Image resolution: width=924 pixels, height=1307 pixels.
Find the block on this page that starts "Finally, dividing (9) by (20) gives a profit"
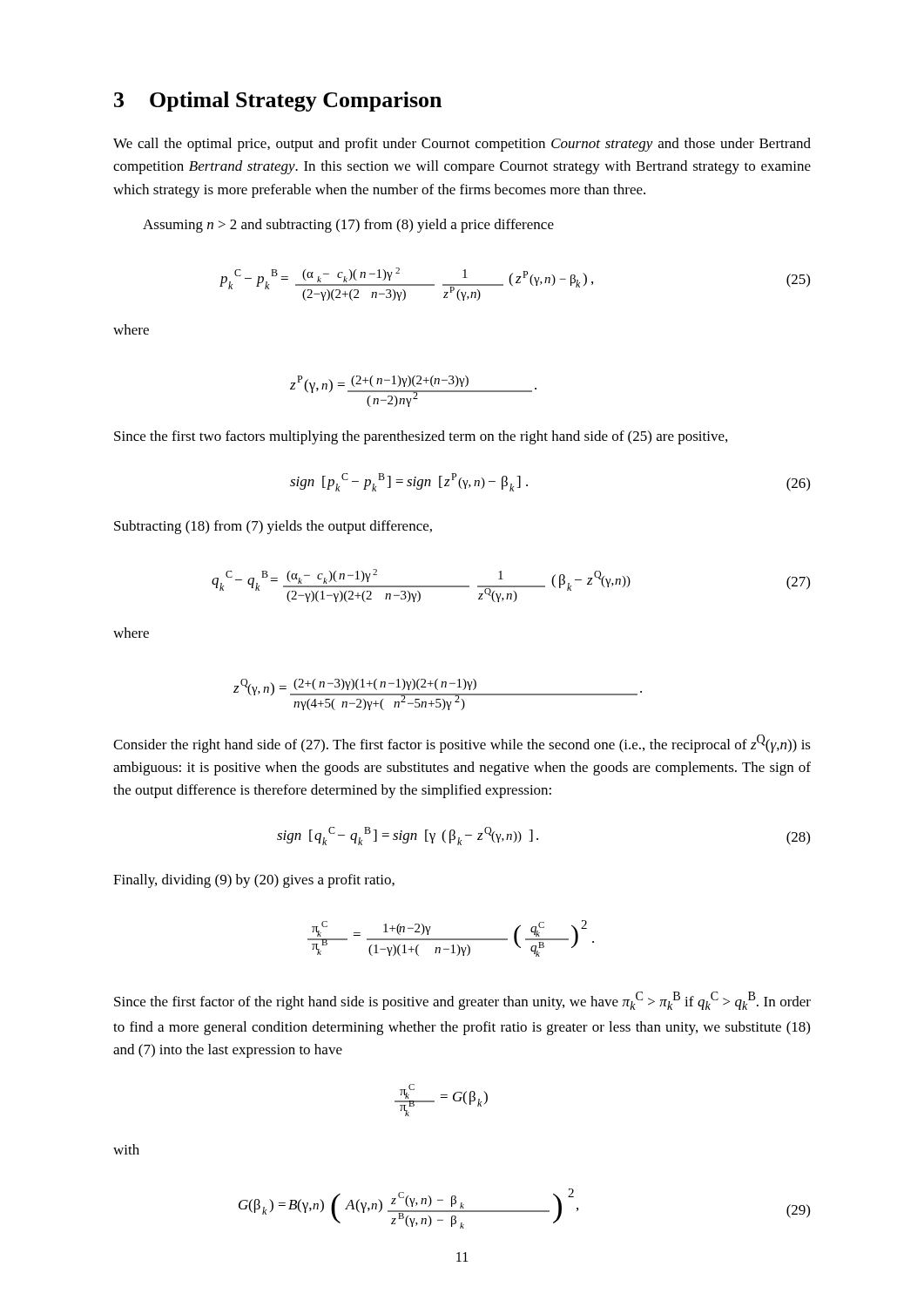[x=254, y=881]
